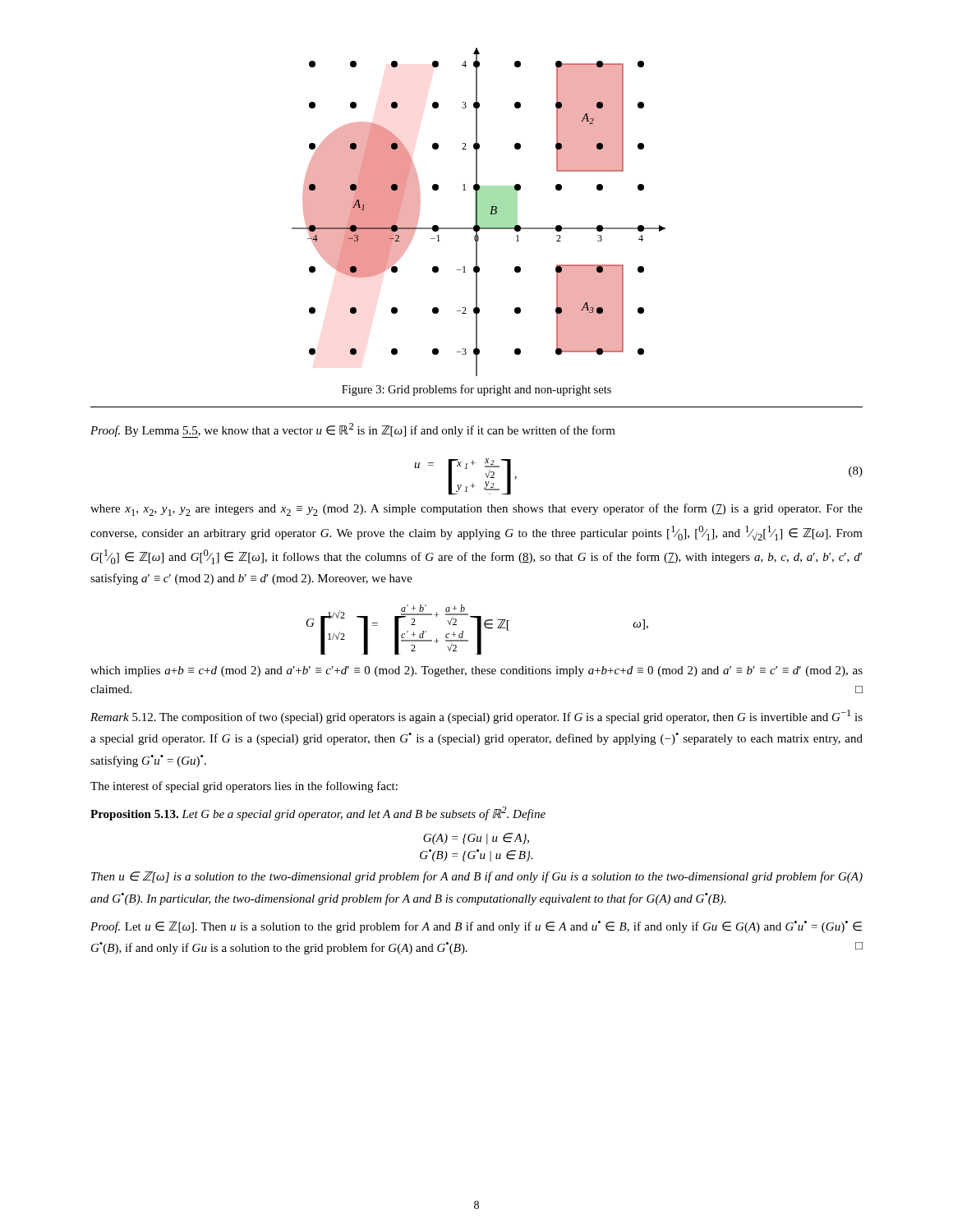Find the illustration
Image resolution: width=953 pixels, height=1232 pixels.
click(x=476, y=204)
